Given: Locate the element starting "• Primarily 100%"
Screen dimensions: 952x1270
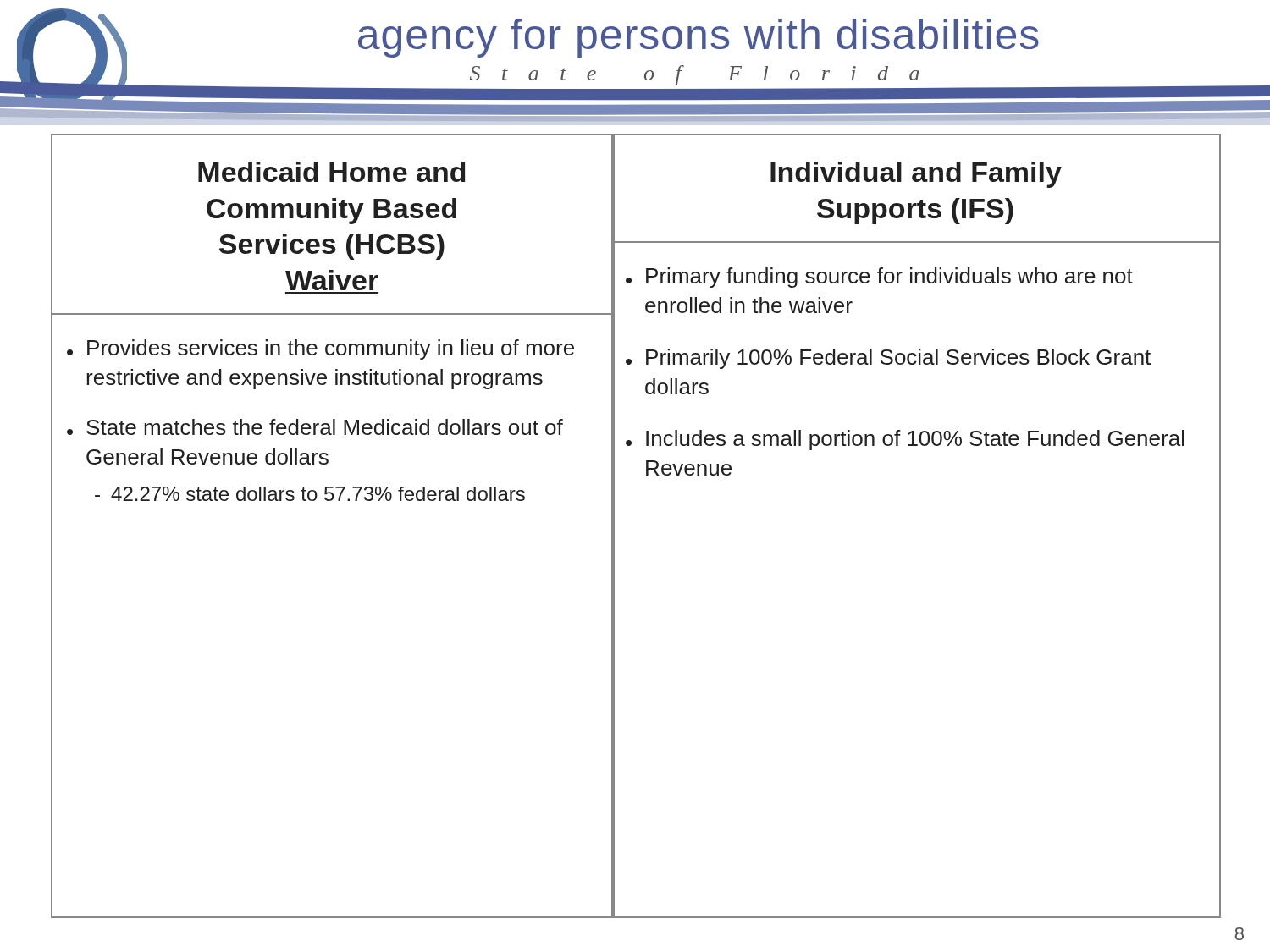Looking at the screenshot, I should point(912,373).
